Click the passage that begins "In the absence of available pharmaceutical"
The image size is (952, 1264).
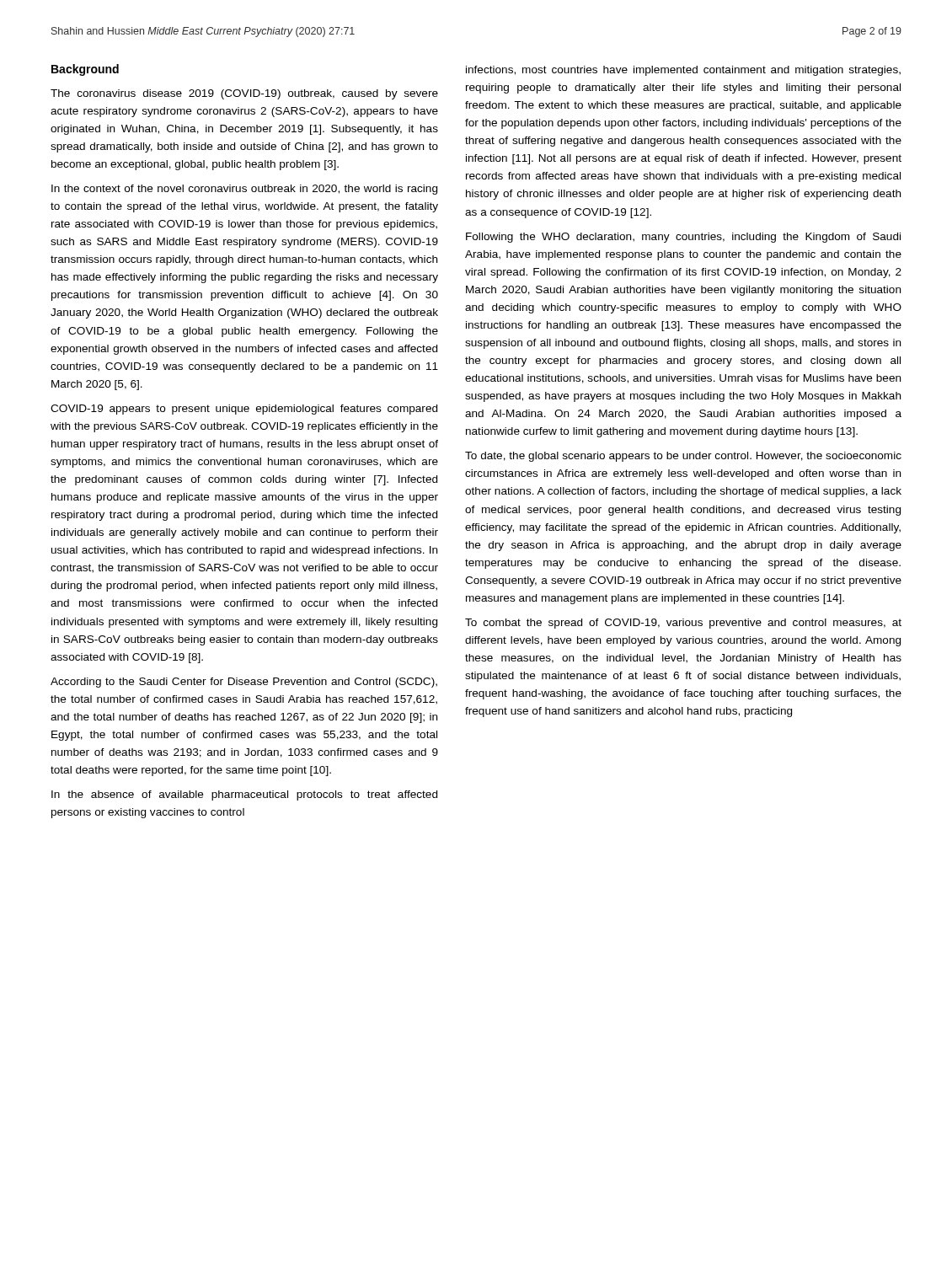pos(244,803)
